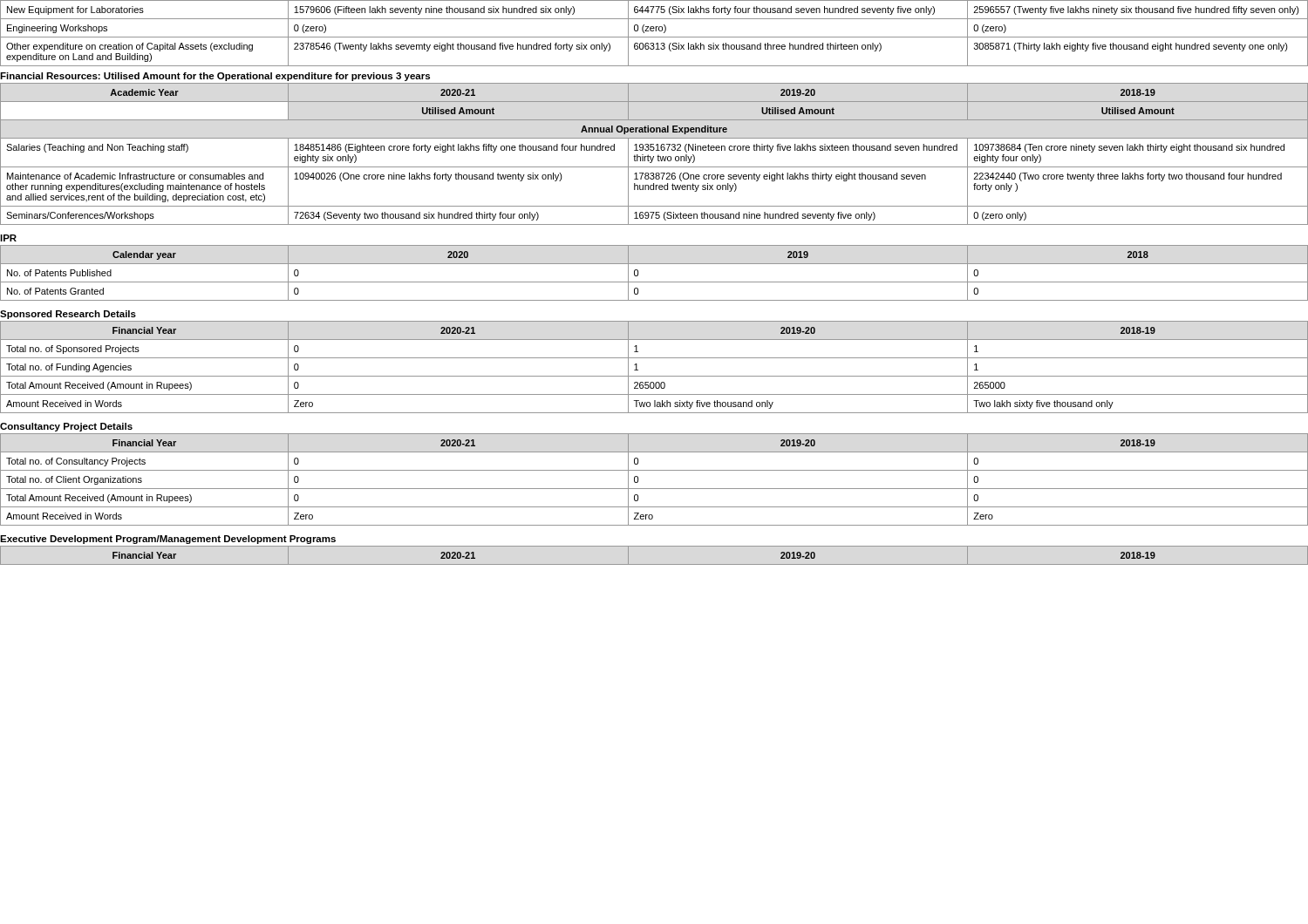This screenshot has height=924, width=1308.
Task: Select the section header that says "Executive Development Program/Management Development Programs"
Action: coord(168,539)
